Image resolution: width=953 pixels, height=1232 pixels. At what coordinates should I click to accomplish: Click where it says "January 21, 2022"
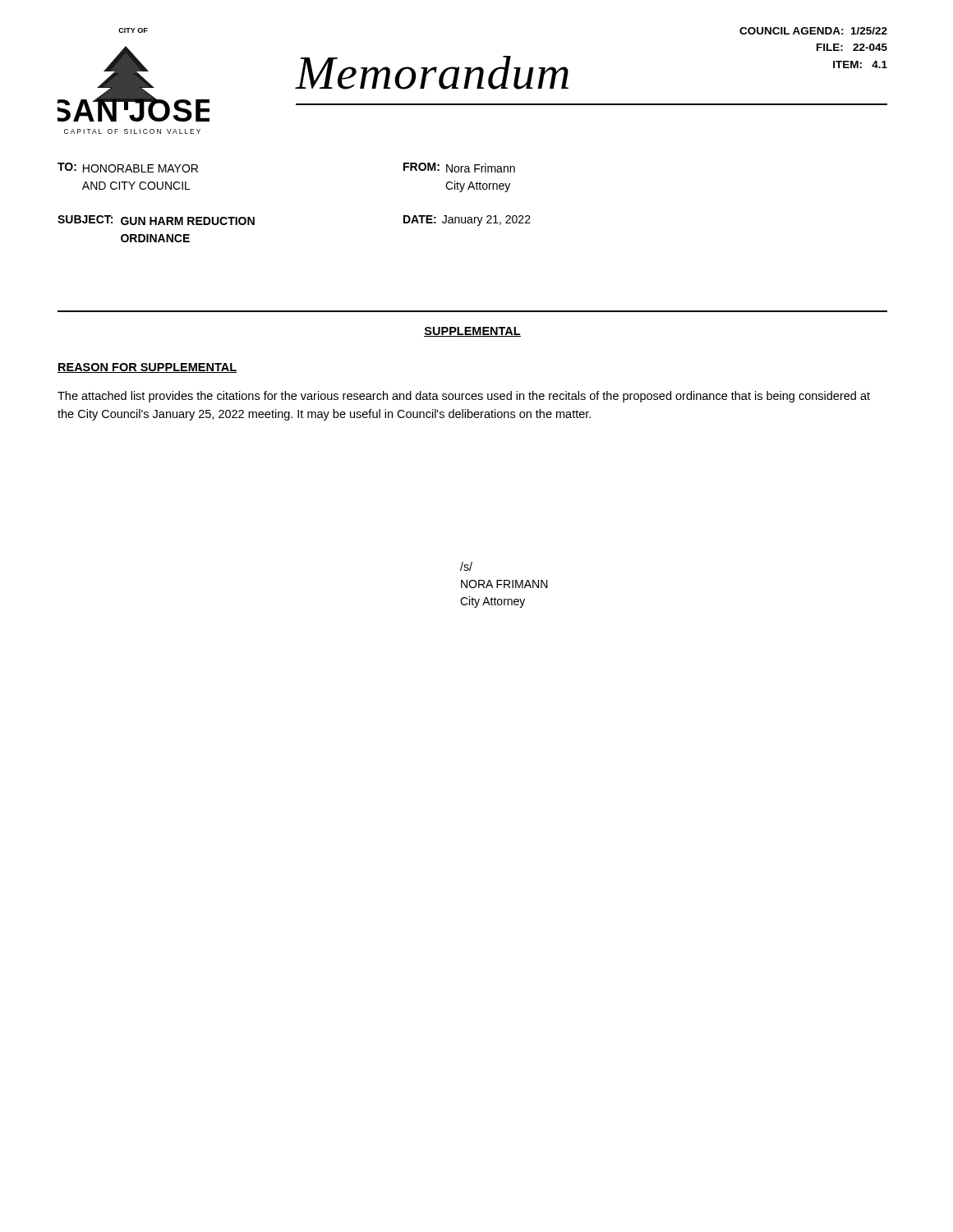(x=486, y=219)
